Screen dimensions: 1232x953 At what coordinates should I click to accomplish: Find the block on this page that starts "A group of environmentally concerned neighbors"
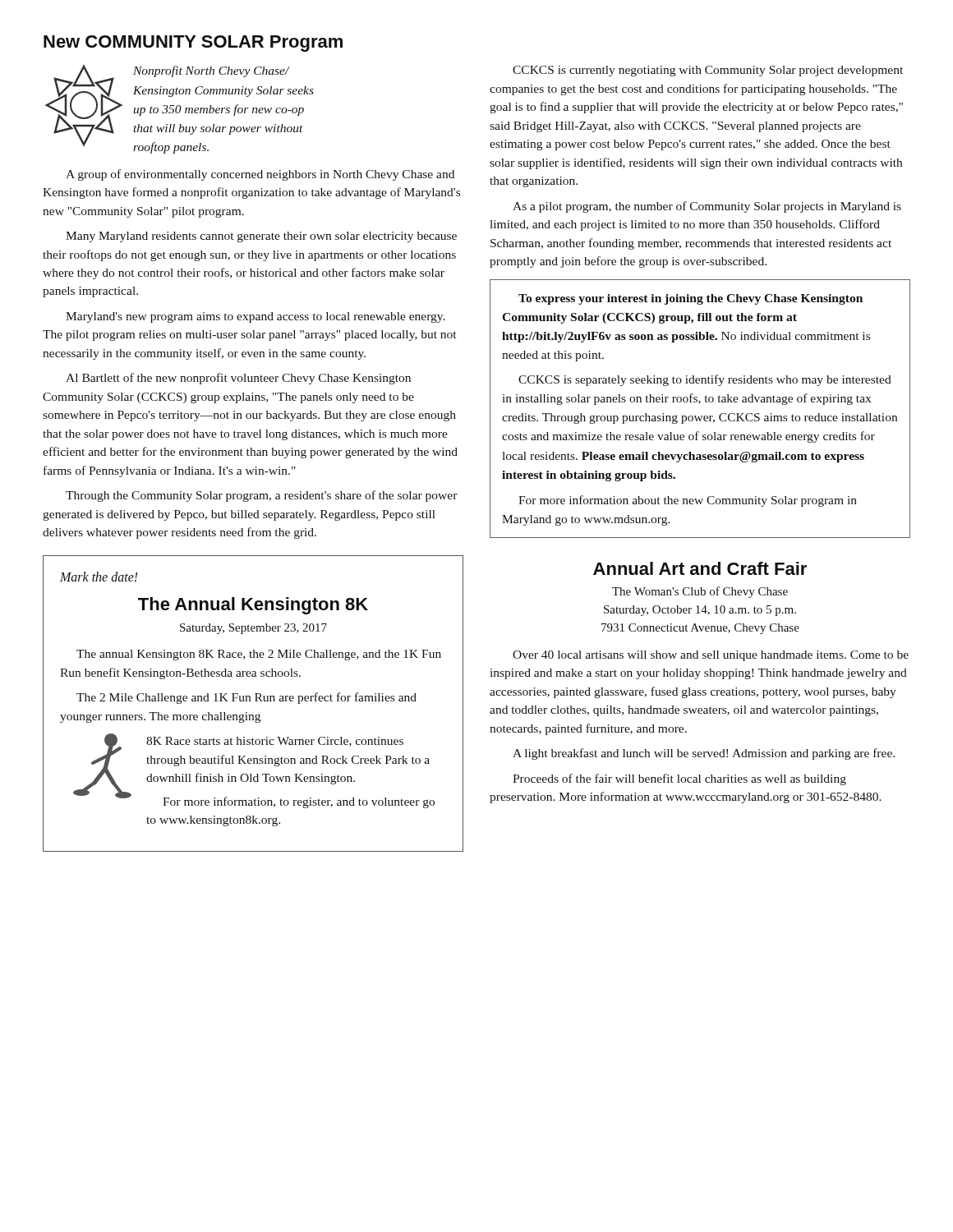253,353
